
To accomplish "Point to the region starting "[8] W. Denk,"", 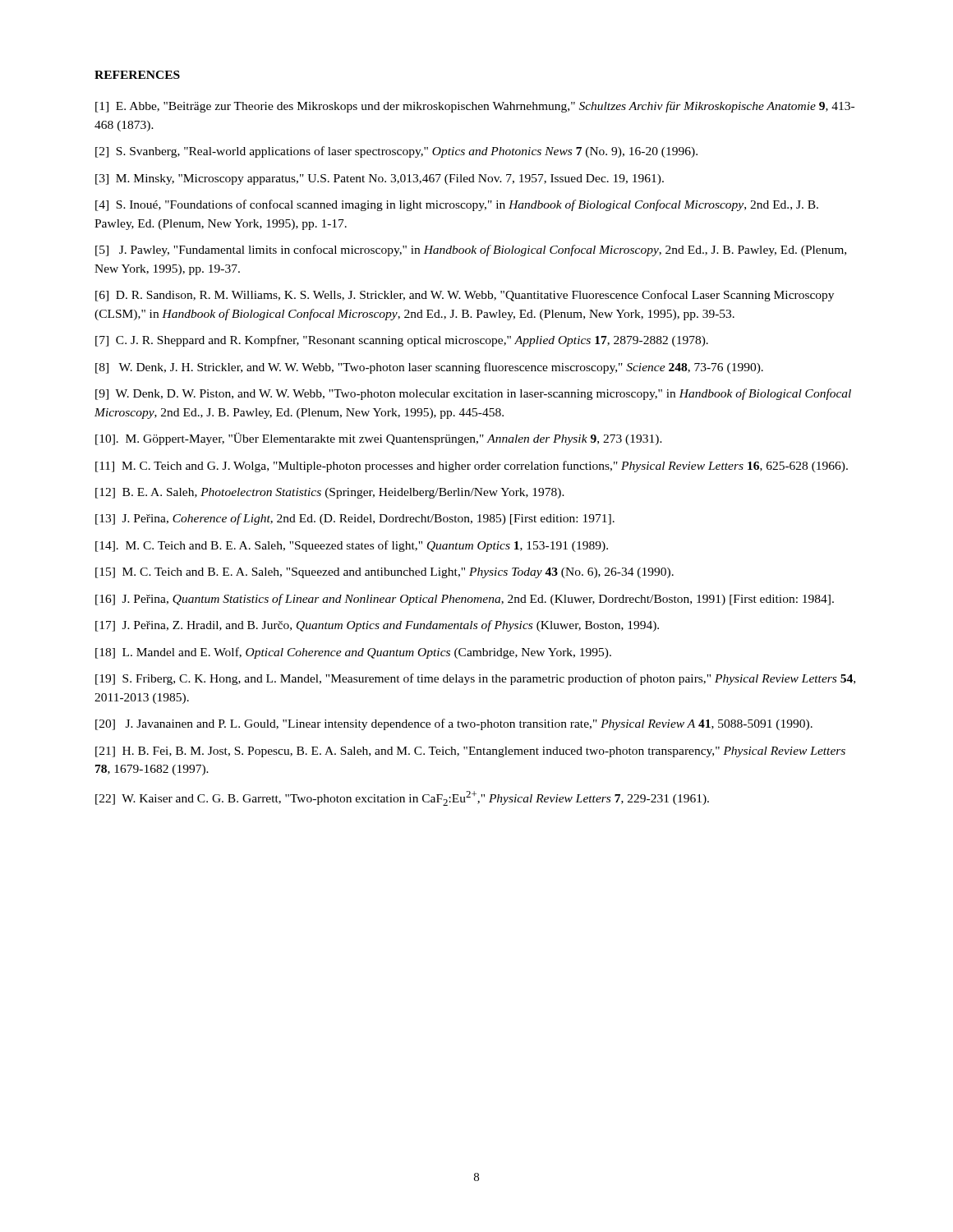I will click(x=429, y=366).
